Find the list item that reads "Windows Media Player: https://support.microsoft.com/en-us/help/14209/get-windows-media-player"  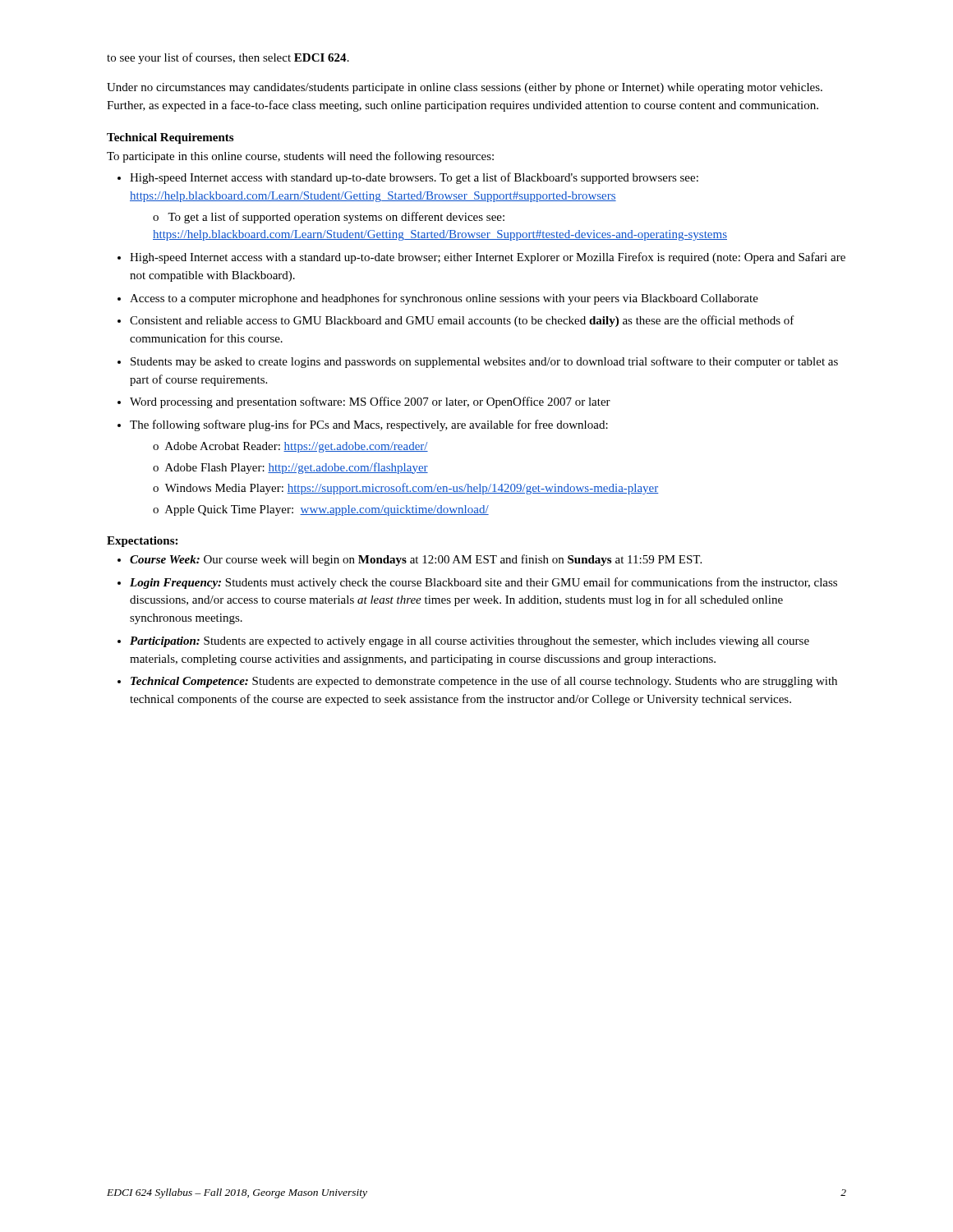(x=412, y=488)
